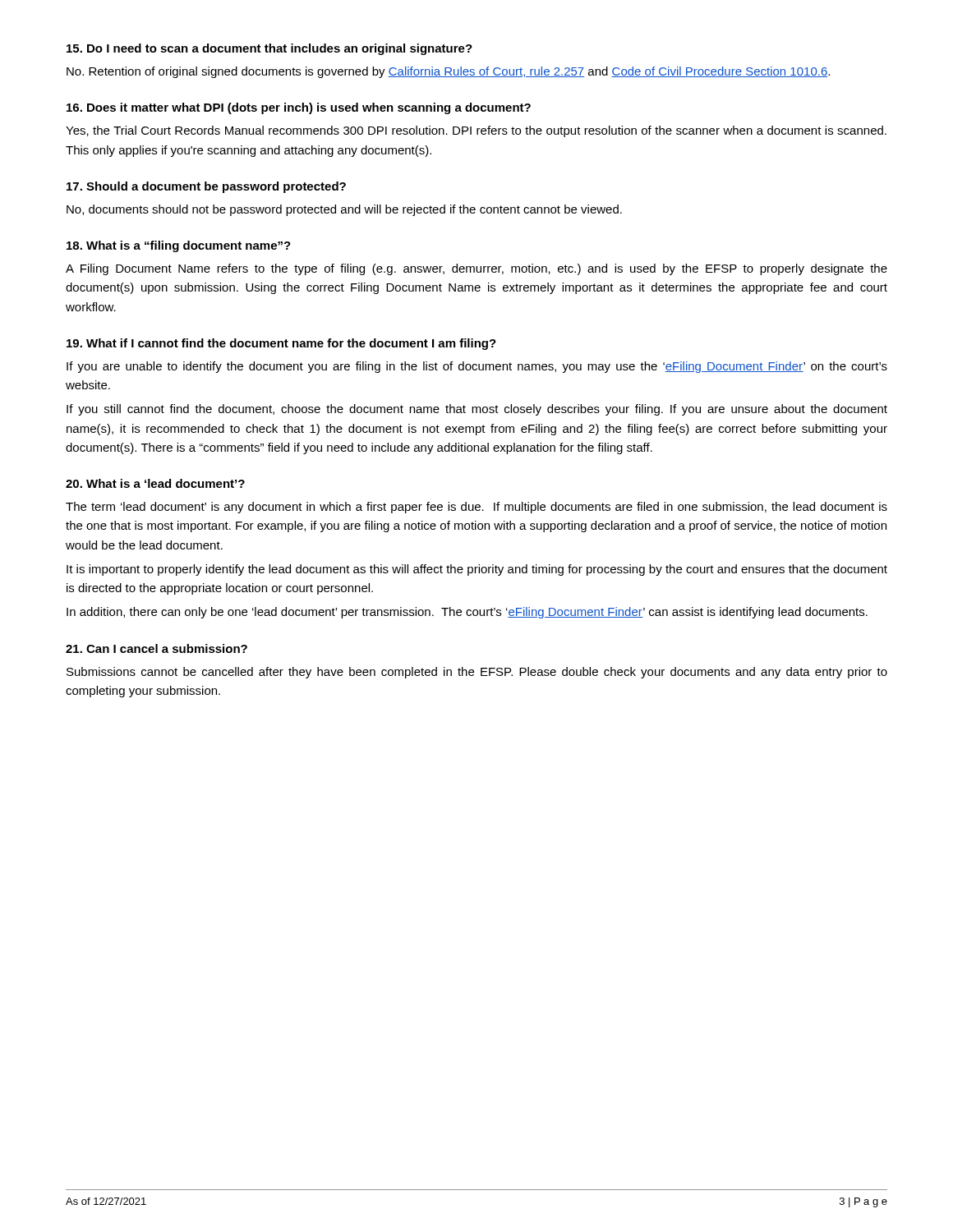Locate the section header that says "21. Can I"

157,648
